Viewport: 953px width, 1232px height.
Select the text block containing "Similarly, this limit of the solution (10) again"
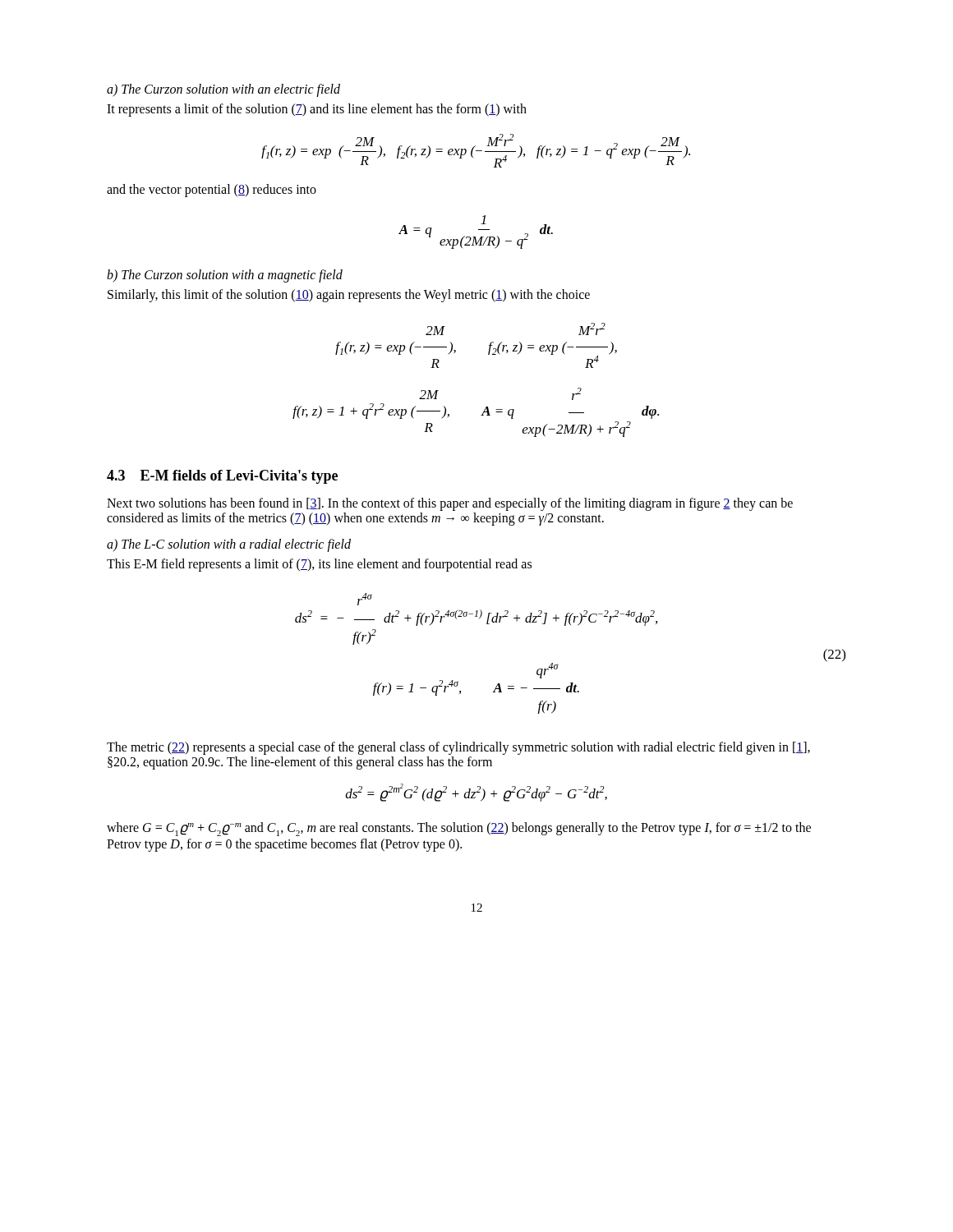(x=349, y=294)
